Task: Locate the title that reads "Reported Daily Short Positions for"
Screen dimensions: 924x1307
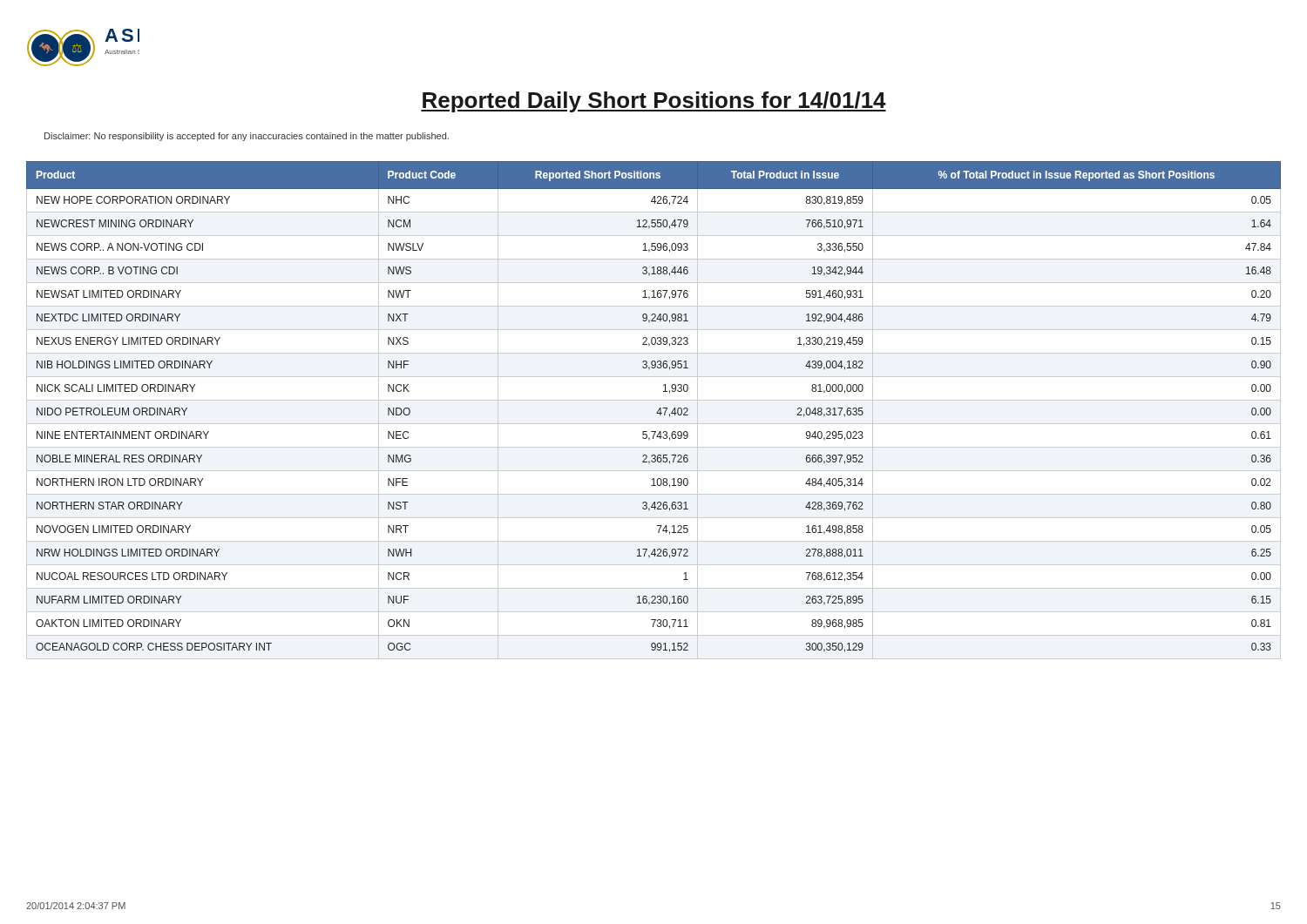Action: pyautogui.click(x=654, y=101)
